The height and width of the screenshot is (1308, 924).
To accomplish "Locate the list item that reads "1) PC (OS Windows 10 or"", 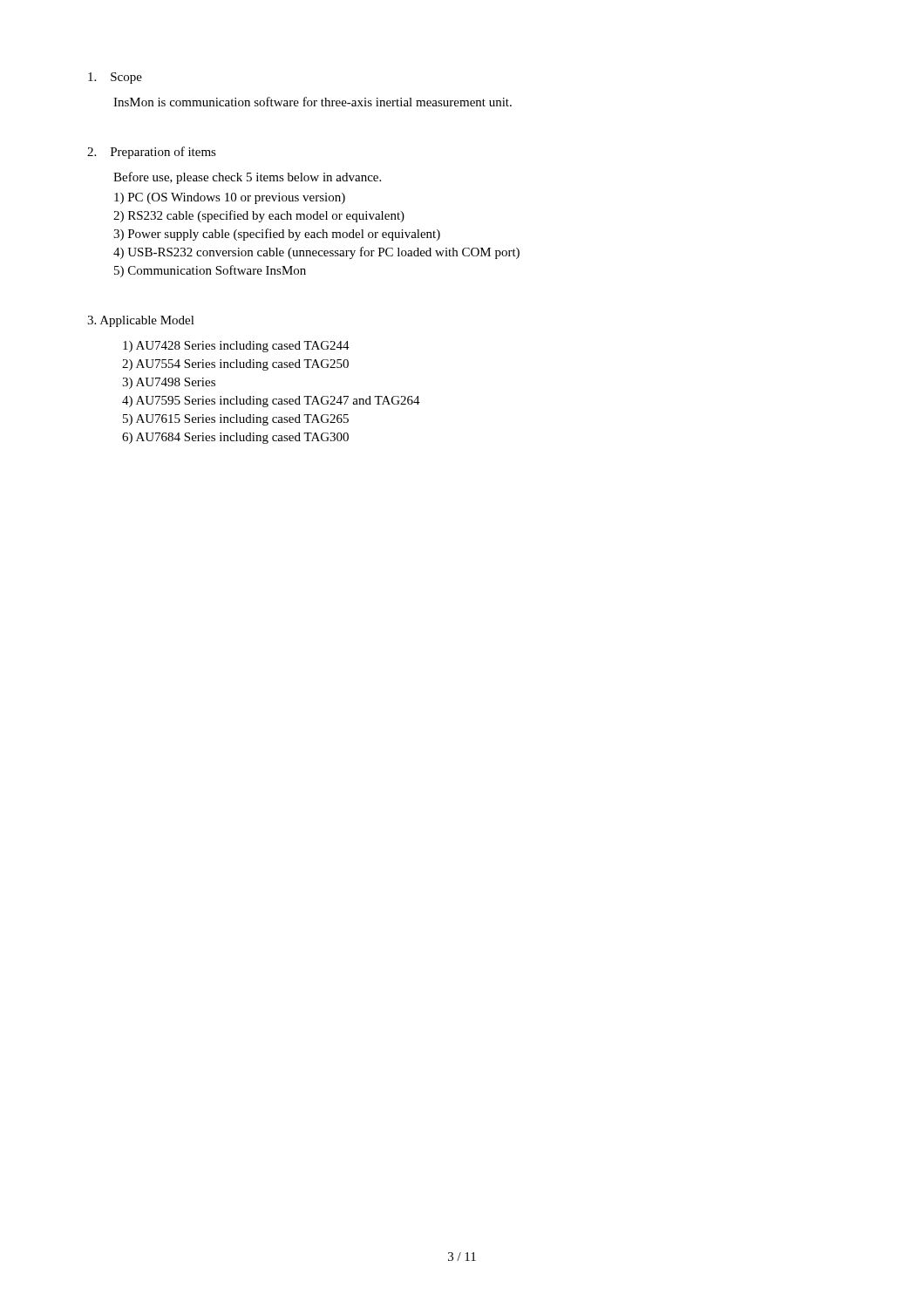I will pyautogui.click(x=229, y=197).
